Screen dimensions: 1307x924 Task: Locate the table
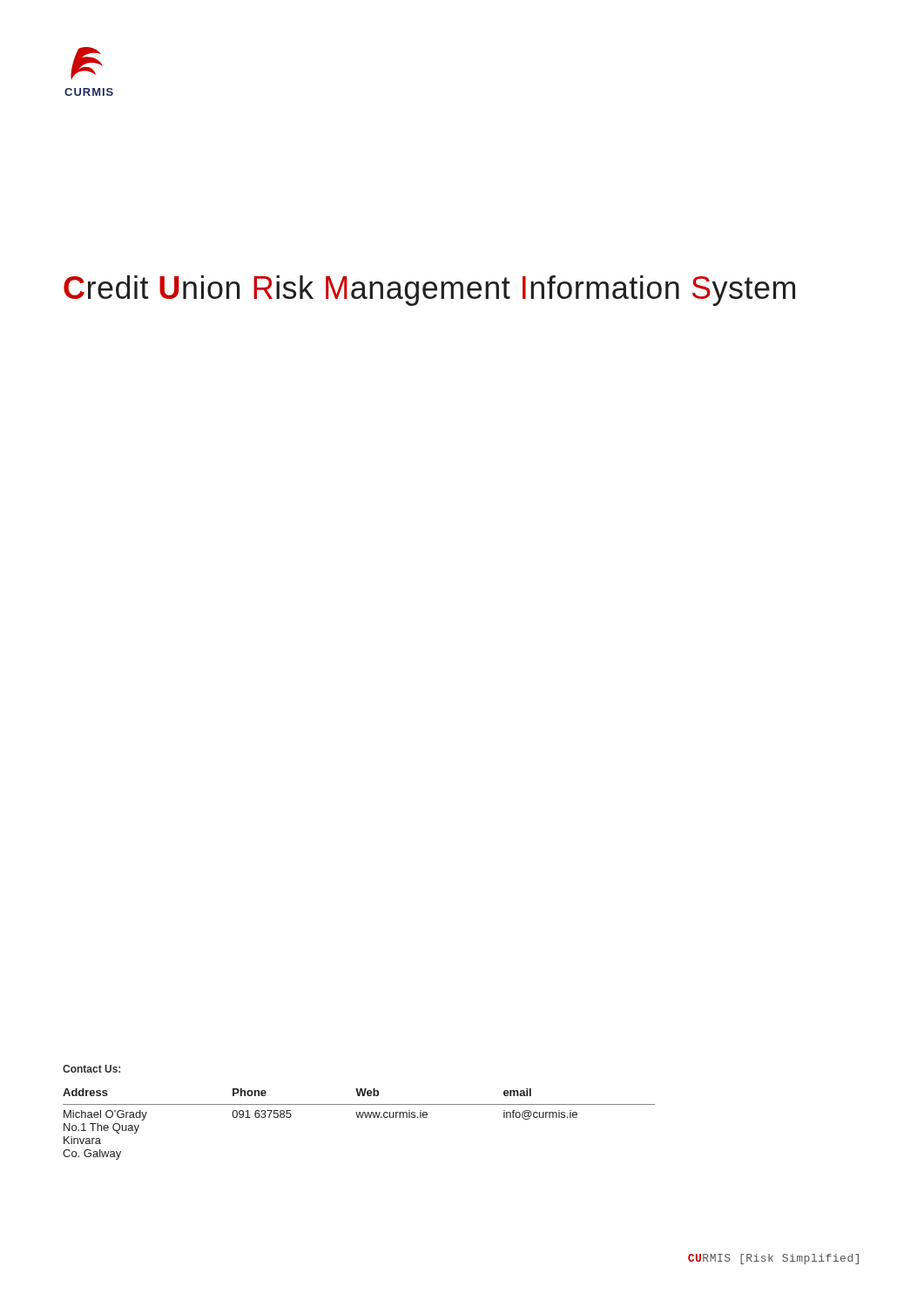pyautogui.click(x=368, y=1121)
